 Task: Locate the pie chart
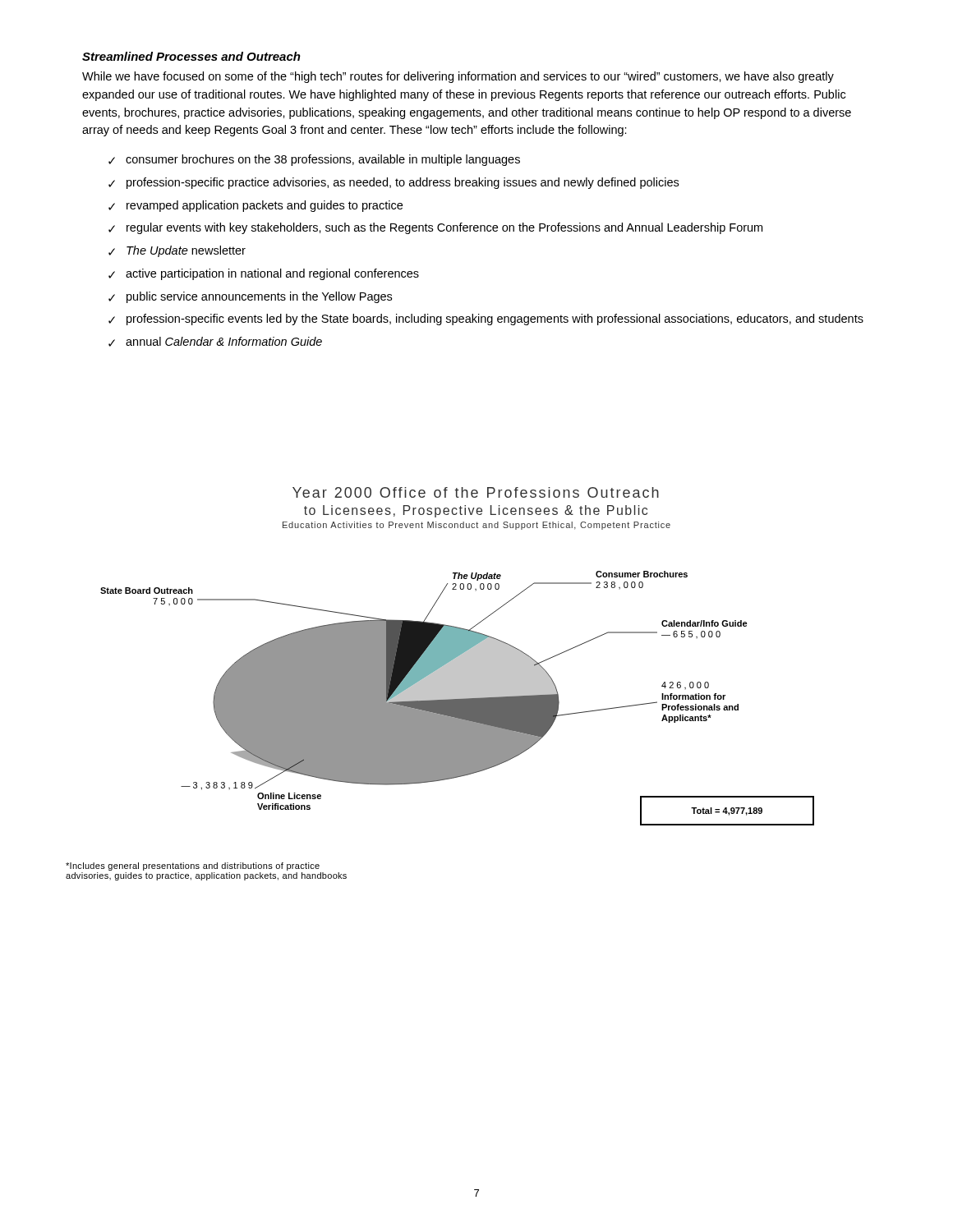(x=476, y=715)
